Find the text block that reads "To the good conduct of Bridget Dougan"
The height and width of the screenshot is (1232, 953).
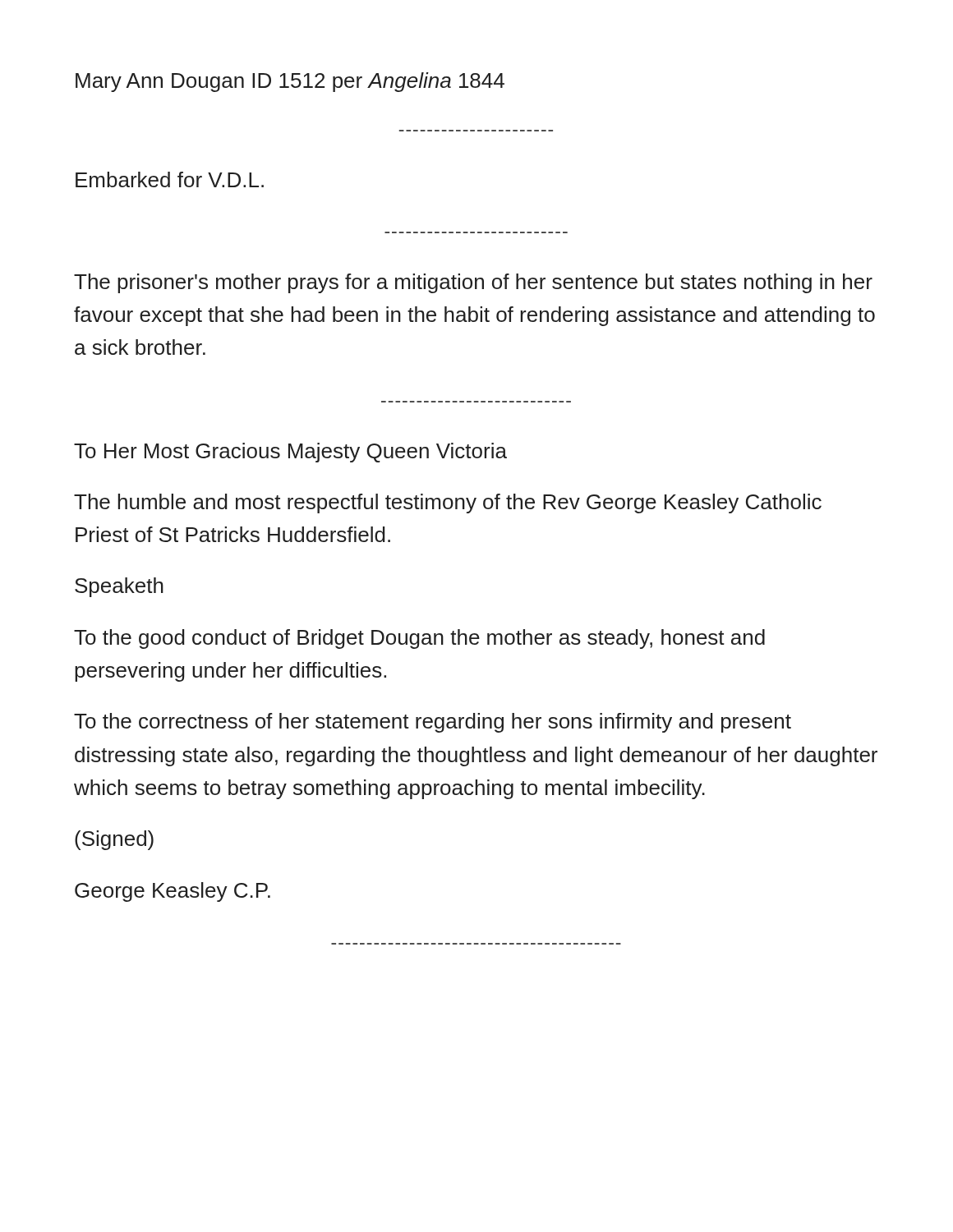[x=420, y=654]
